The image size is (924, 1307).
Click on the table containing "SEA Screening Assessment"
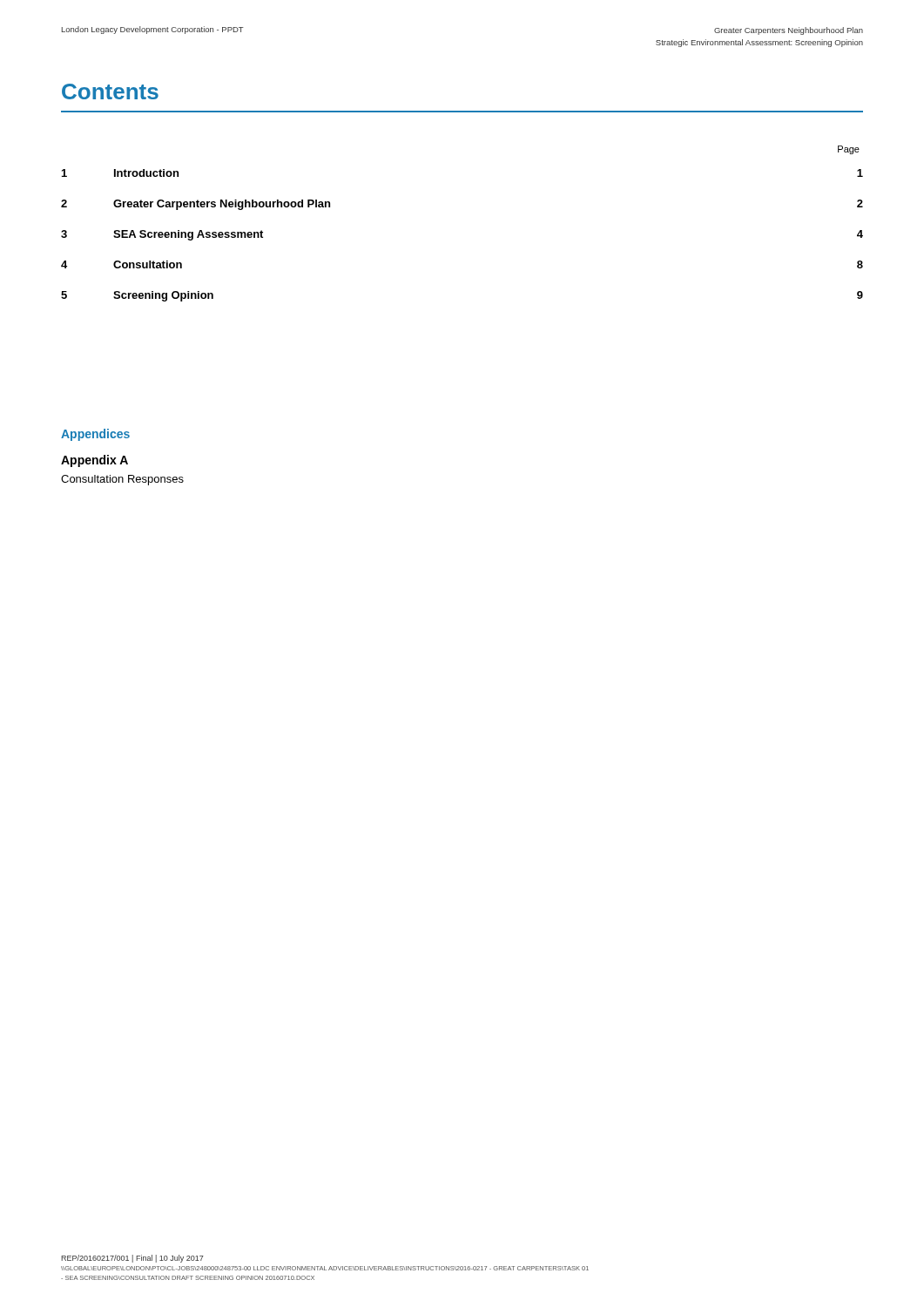[462, 227]
